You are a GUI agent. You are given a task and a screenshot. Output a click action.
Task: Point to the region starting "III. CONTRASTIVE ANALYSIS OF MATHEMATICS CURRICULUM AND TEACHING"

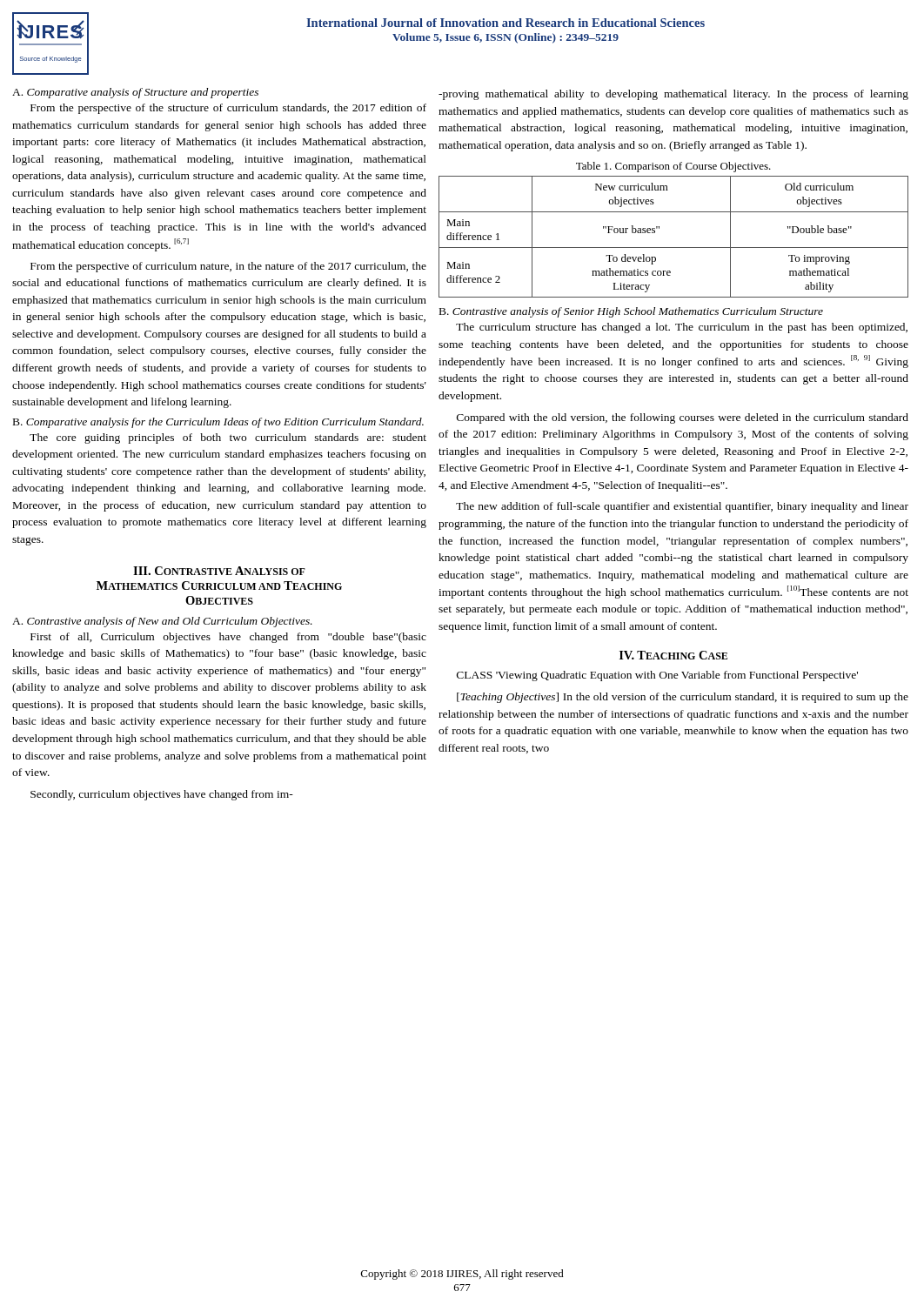tap(219, 585)
